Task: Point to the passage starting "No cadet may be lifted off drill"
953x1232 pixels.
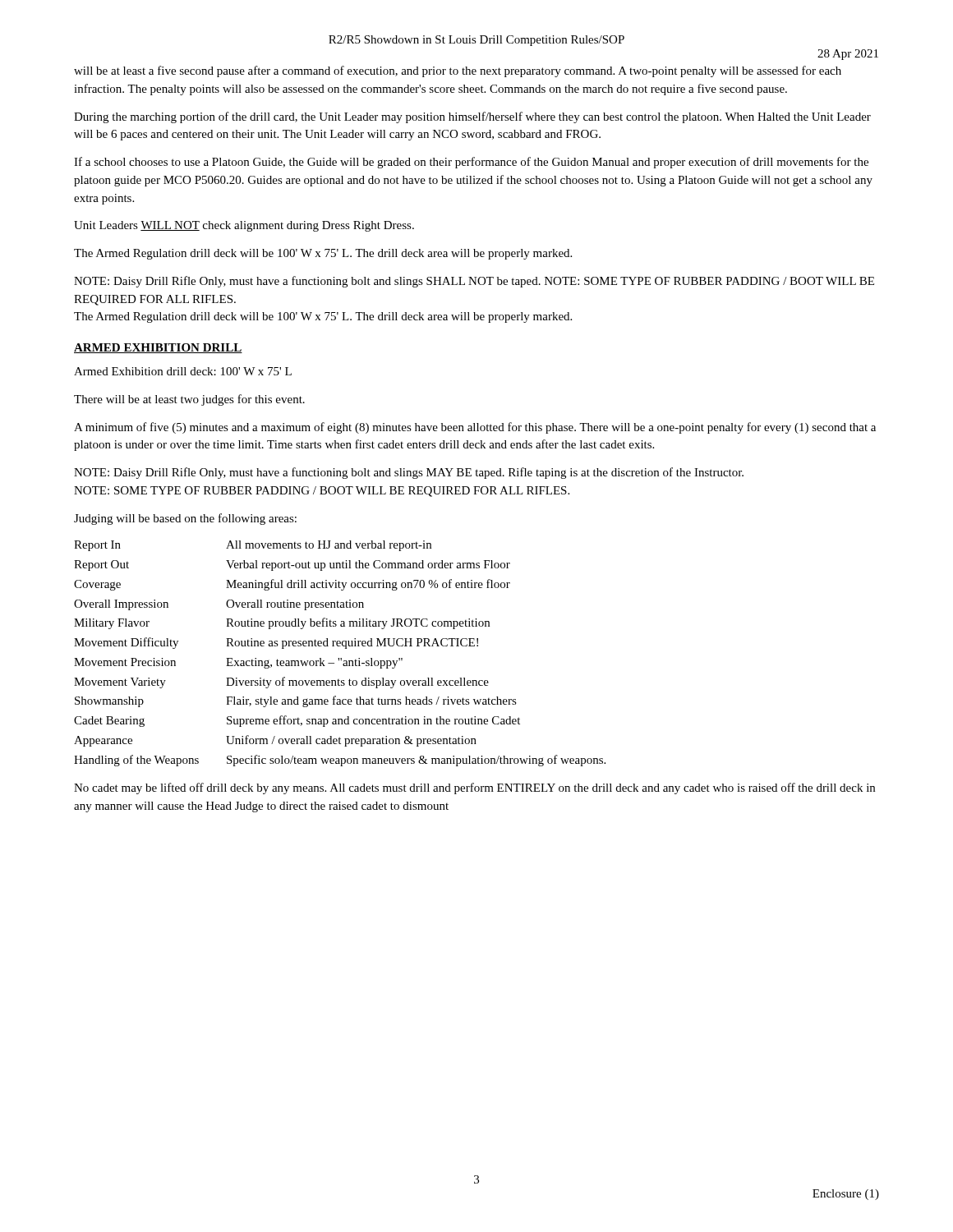Action: pyautogui.click(x=475, y=797)
